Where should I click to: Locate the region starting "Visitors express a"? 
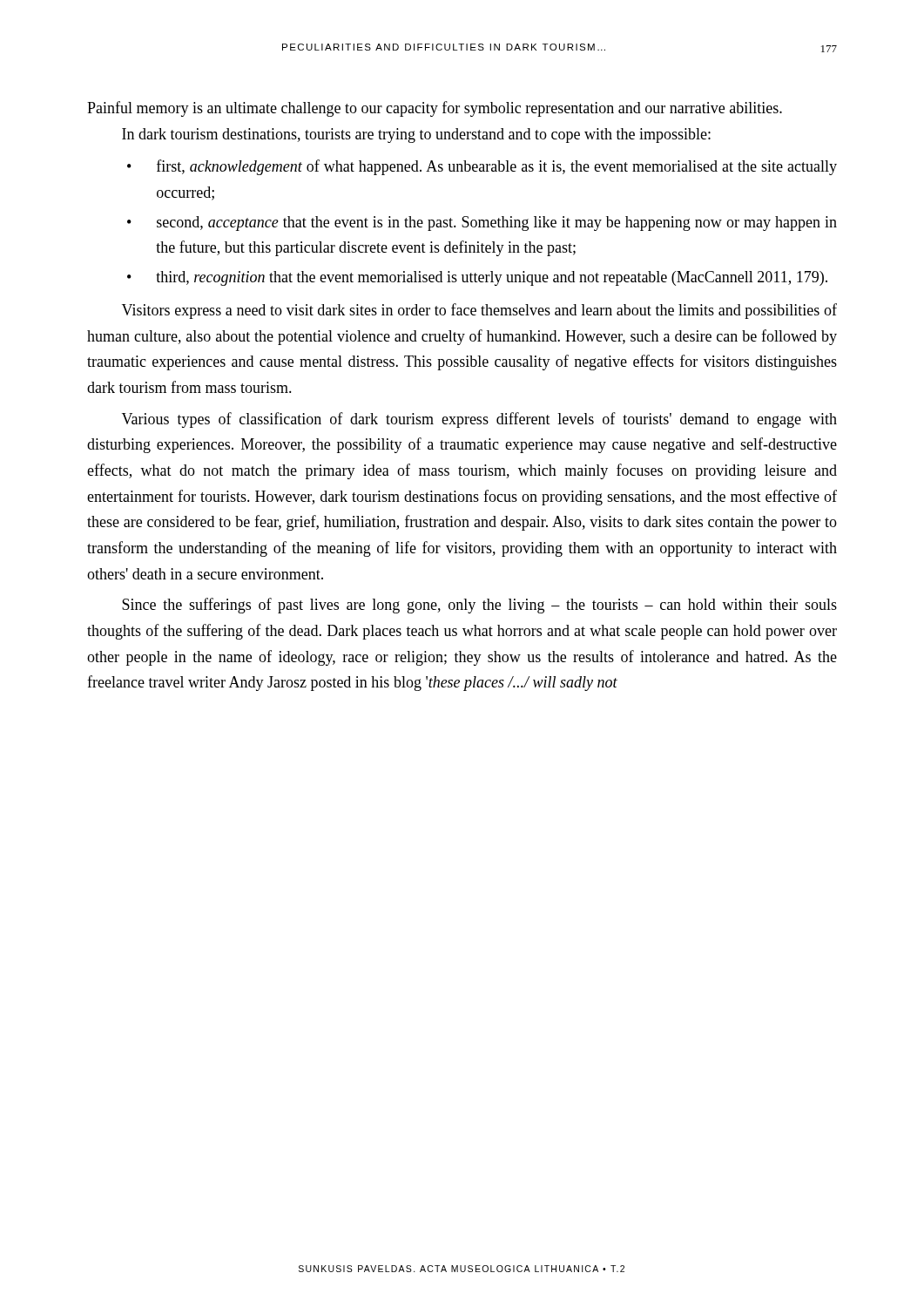(462, 349)
